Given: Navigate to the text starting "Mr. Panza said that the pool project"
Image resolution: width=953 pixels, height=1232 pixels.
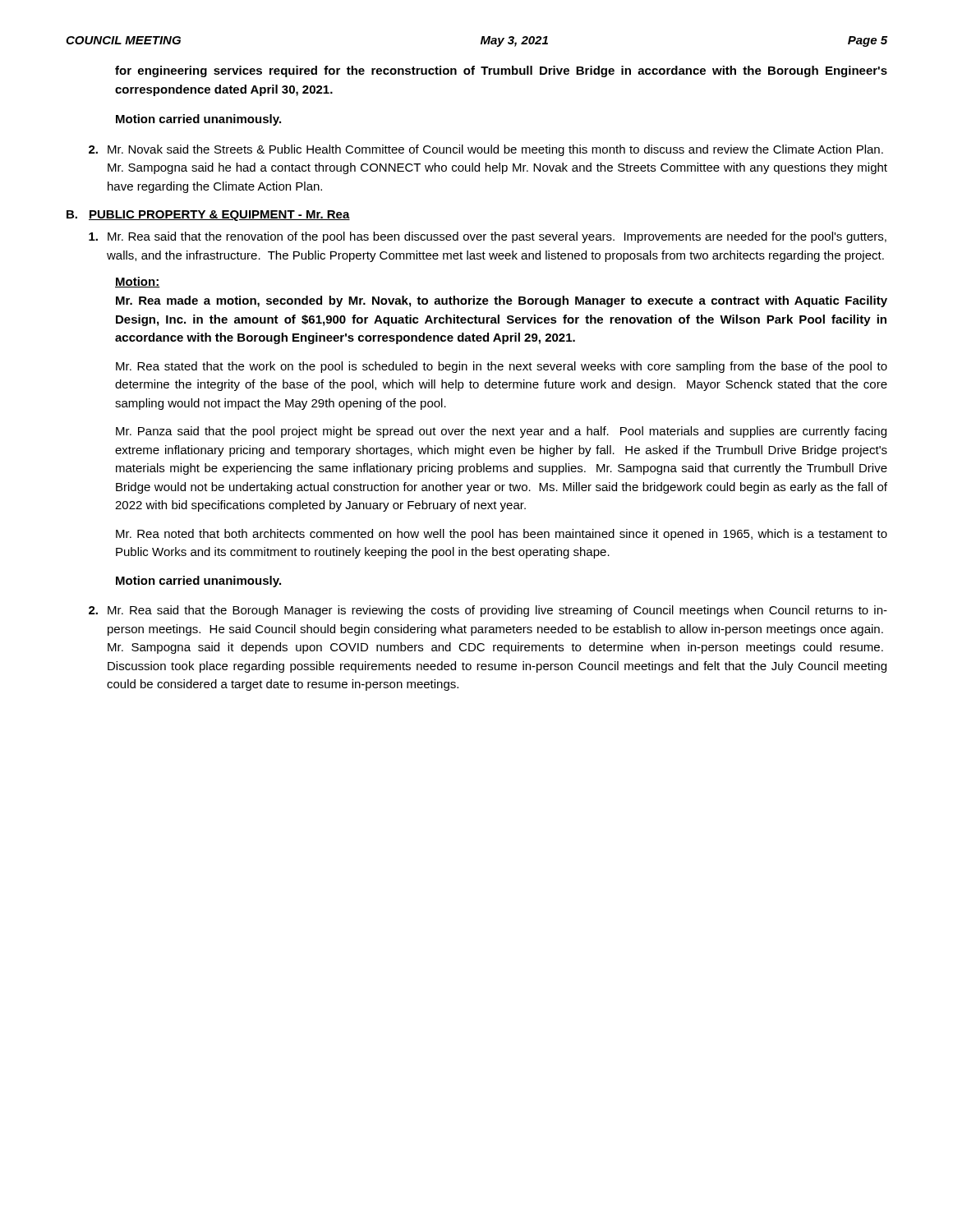Looking at the screenshot, I should pyautogui.click(x=501, y=468).
